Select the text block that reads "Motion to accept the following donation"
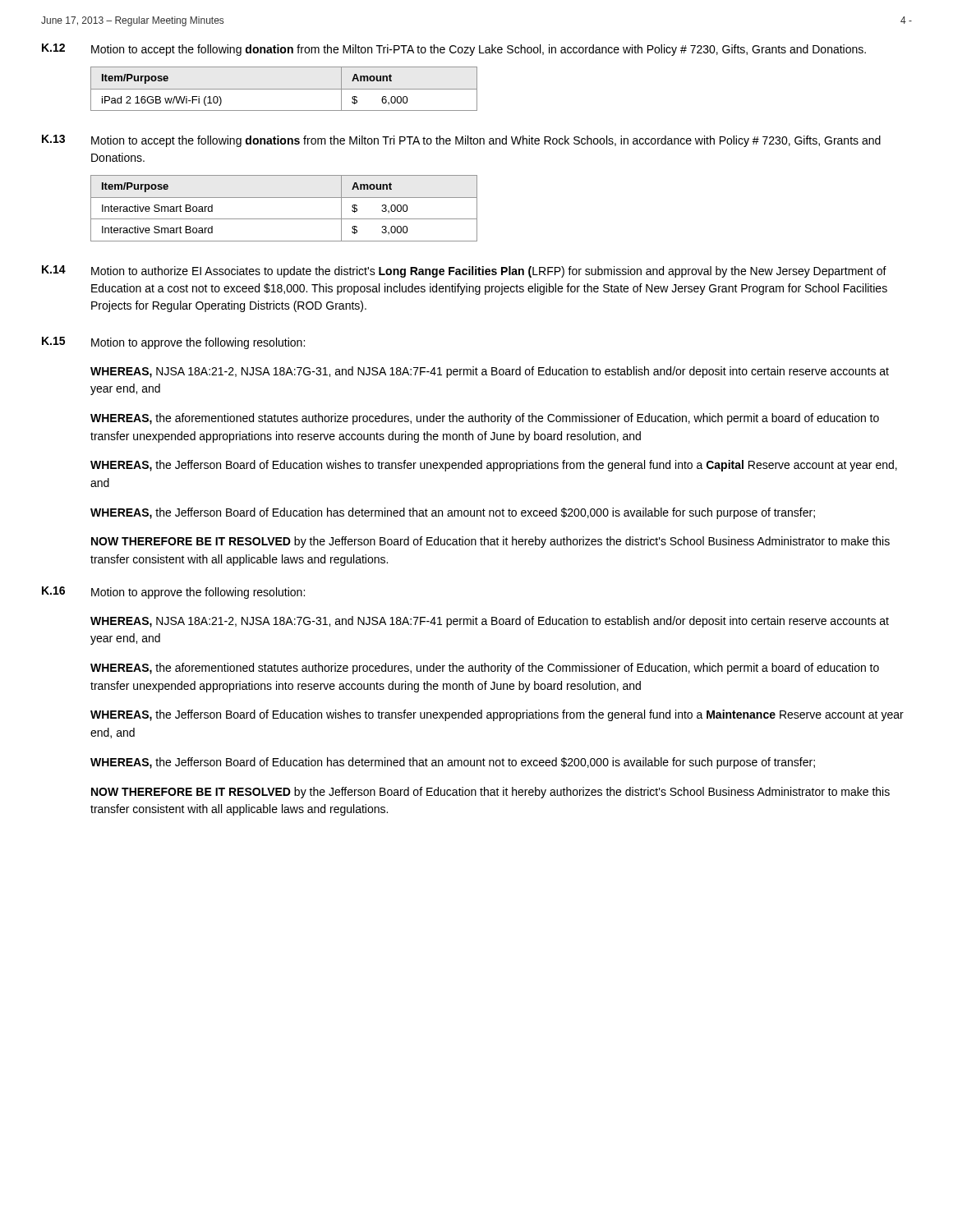 (x=479, y=49)
